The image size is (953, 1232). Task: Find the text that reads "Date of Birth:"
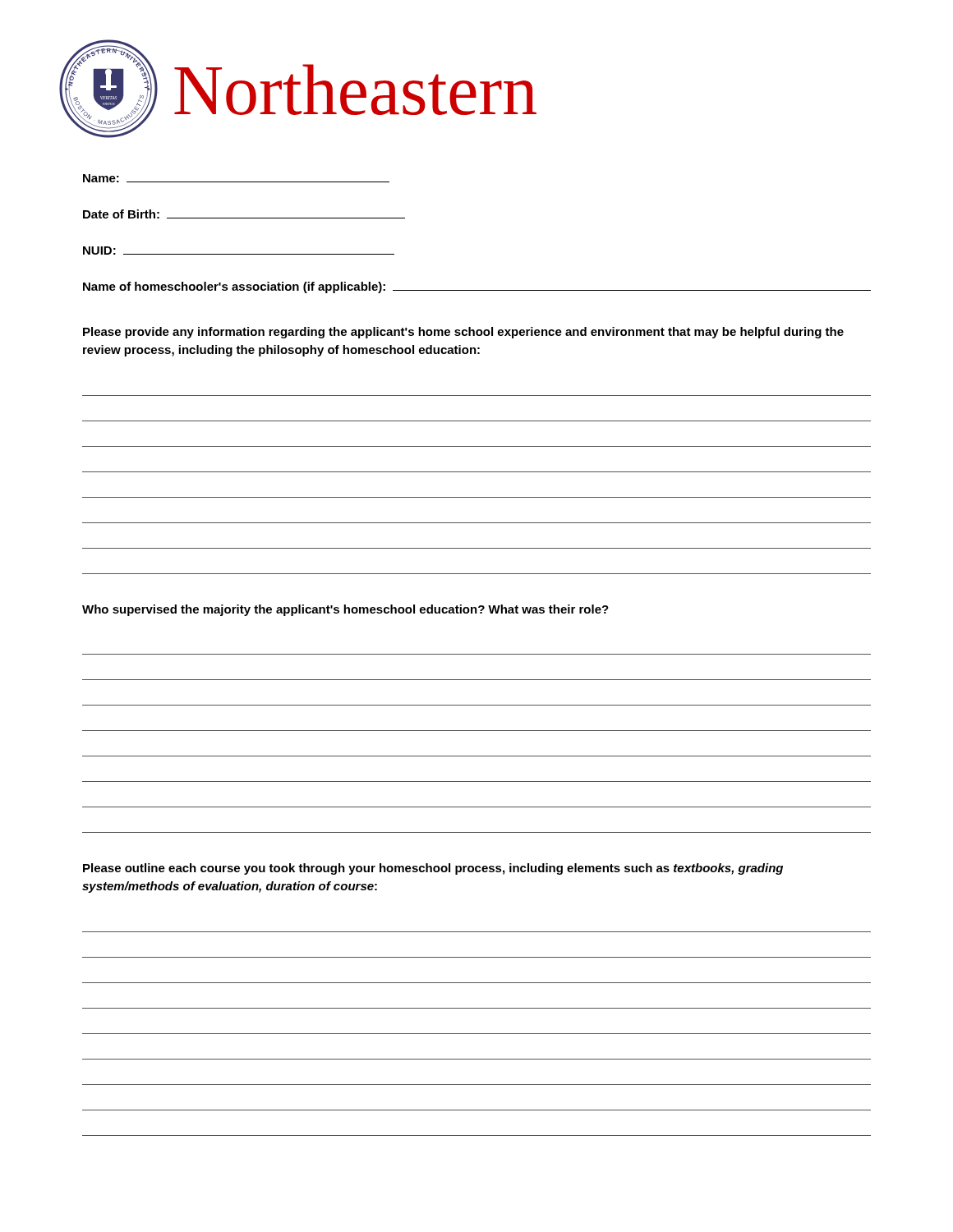click(x=244, y=213)
